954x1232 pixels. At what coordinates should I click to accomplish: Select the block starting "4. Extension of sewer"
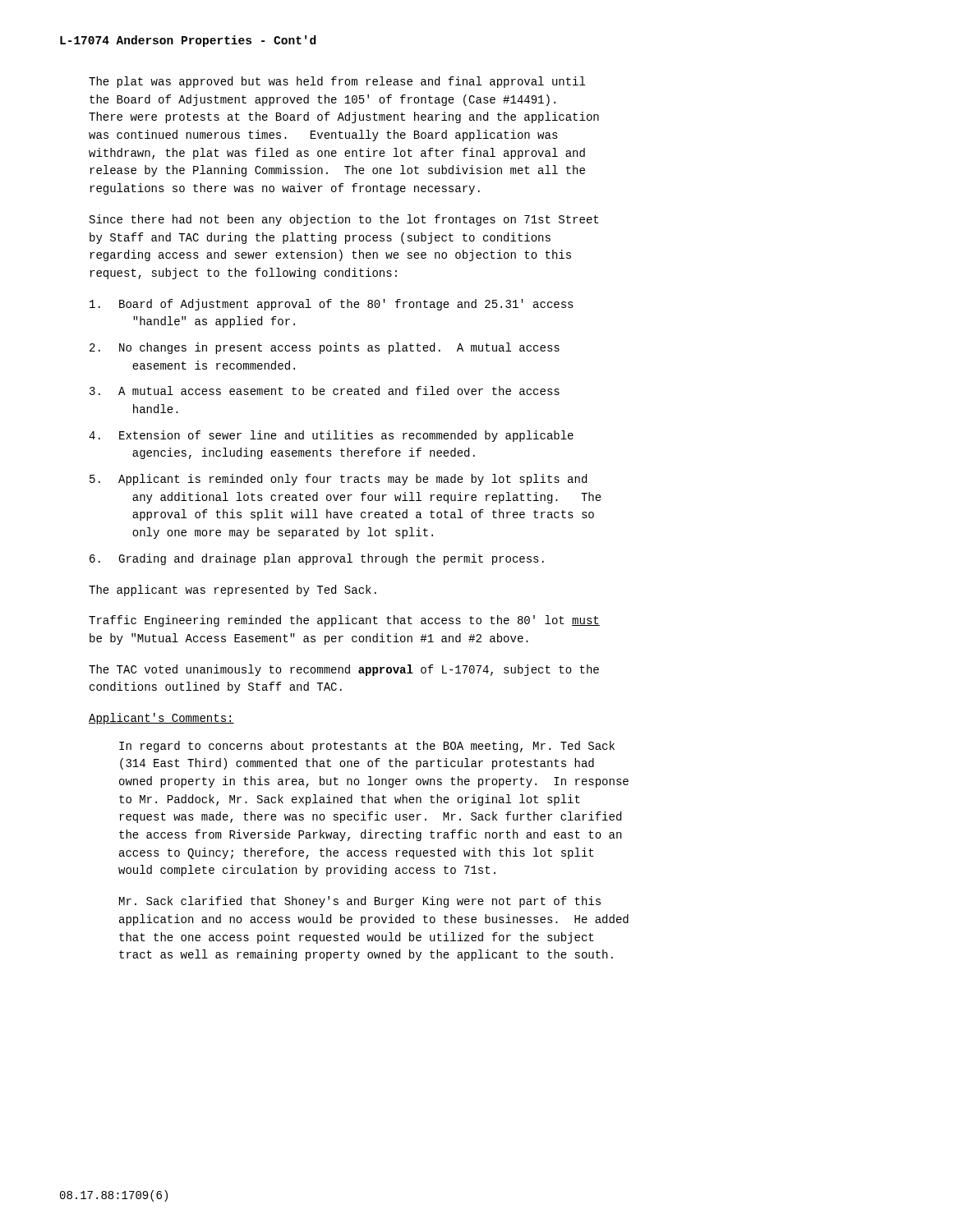[x=488, y=445]
